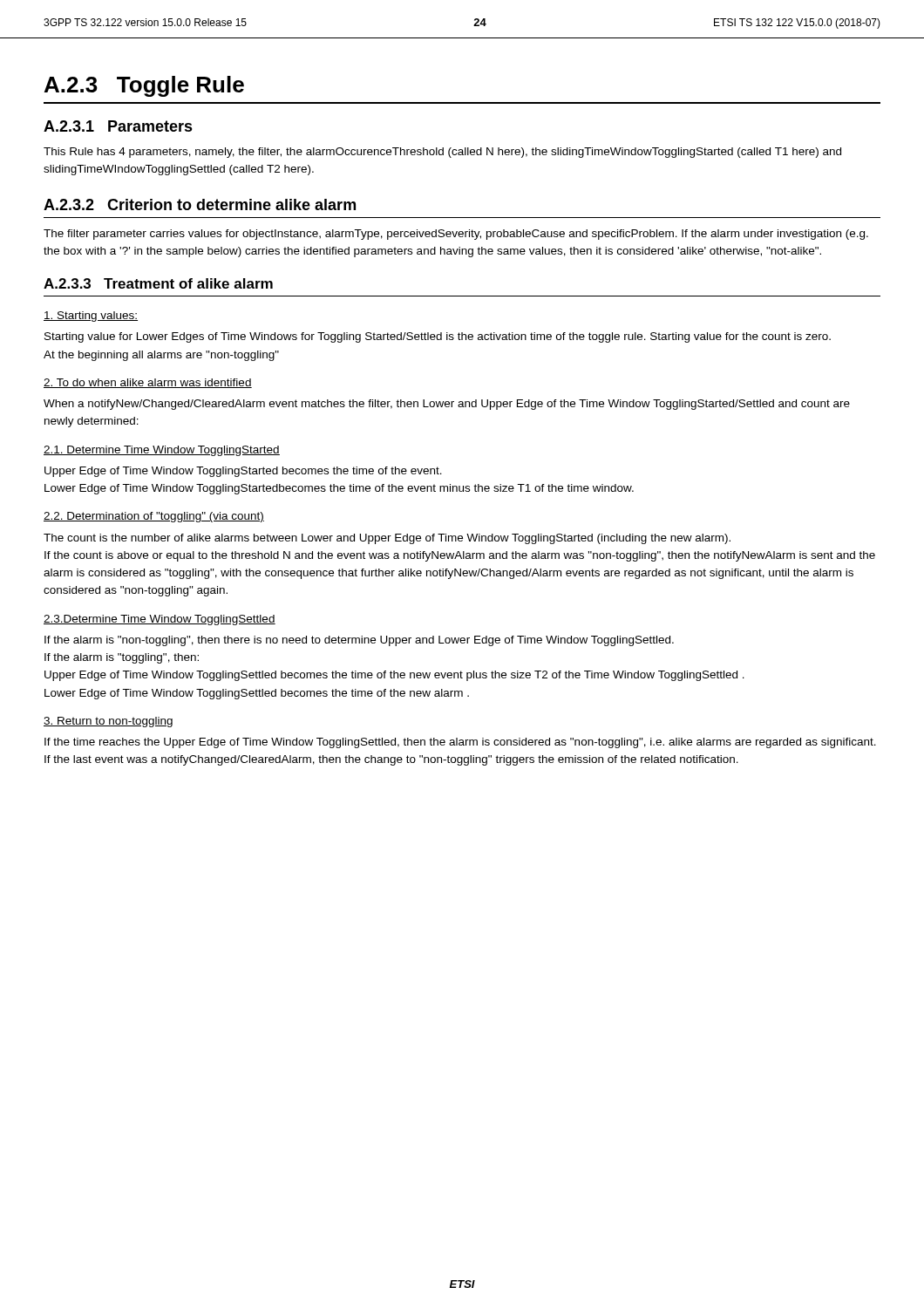Point to the region starting "This Rule has 4 parameters, namely, the"

(x=443, y=160)
